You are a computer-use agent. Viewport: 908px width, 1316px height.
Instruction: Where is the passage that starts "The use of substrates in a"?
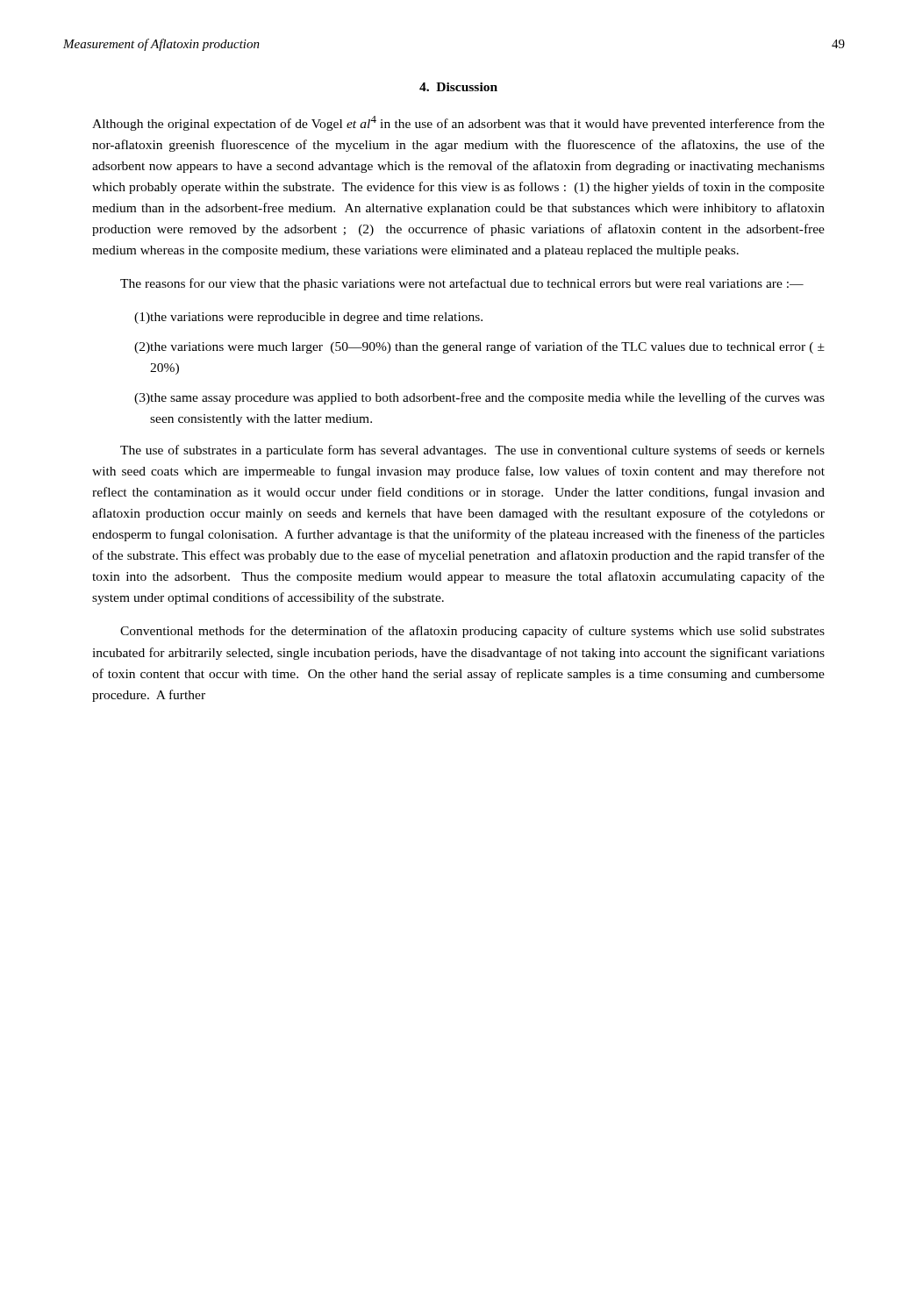[x=458, y=524]
